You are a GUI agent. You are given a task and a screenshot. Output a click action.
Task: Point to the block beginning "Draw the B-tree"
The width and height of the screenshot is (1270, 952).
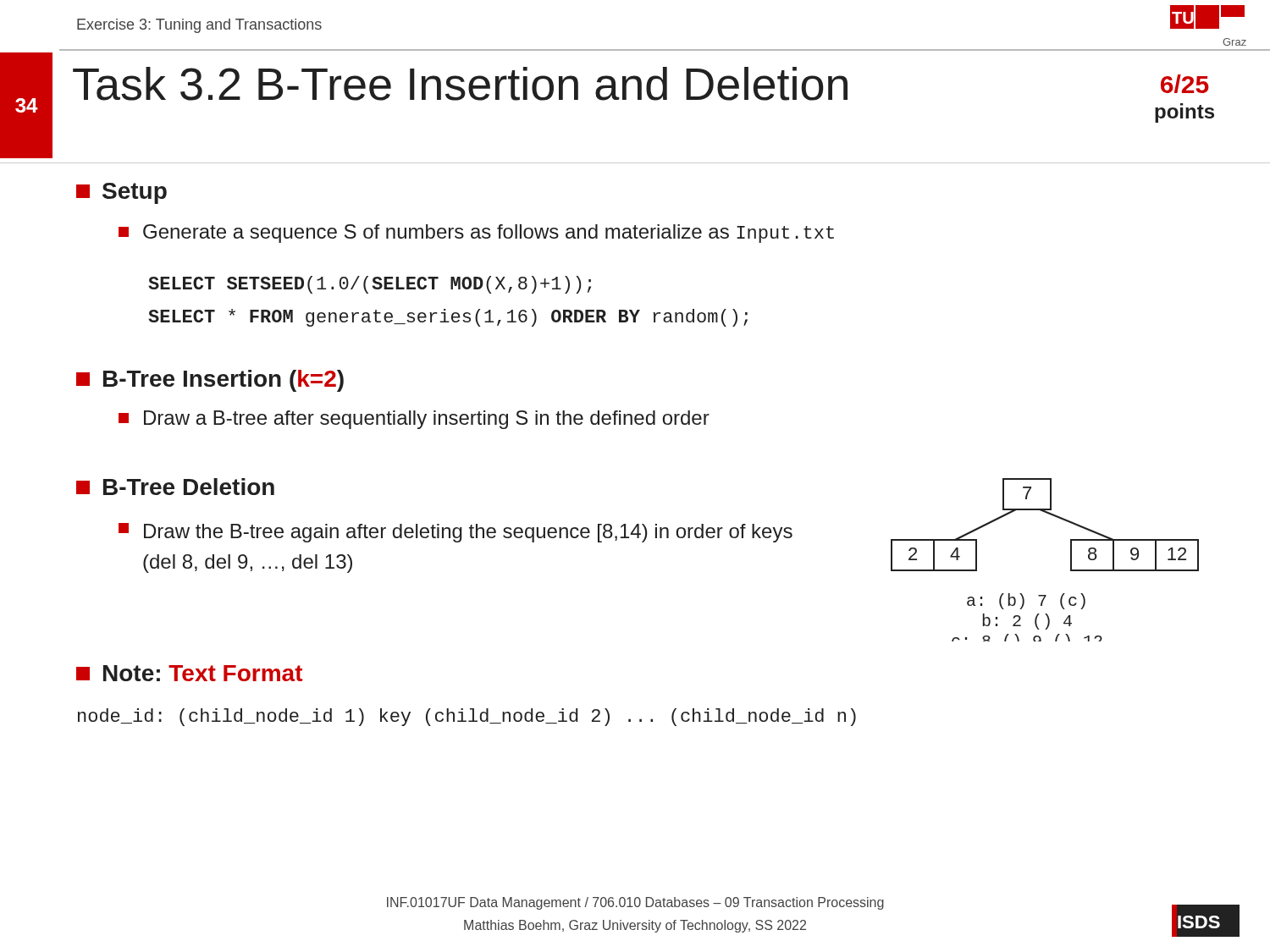click(x=474, y=547)
